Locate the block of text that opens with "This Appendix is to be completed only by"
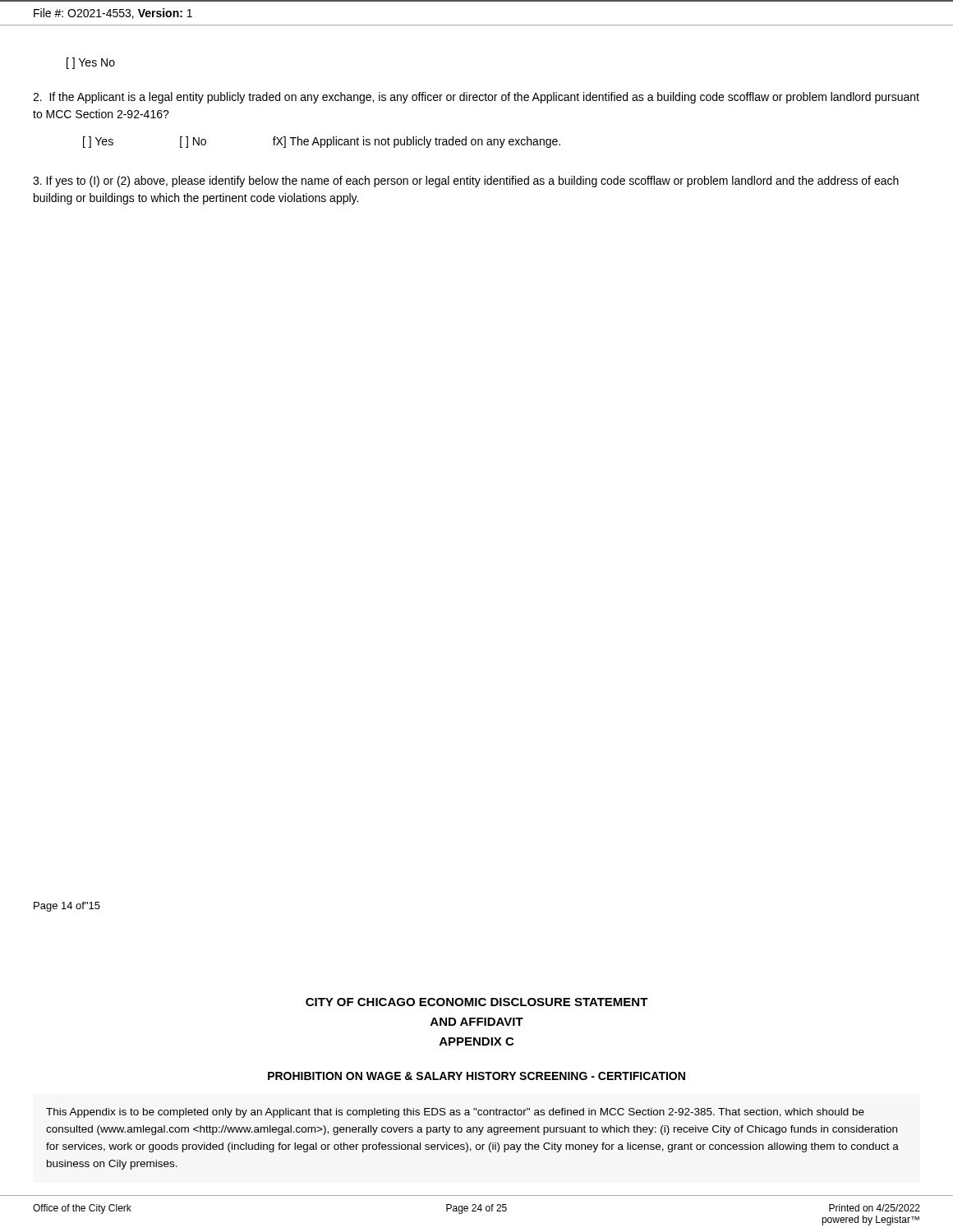This screenshot has height=1232, width=953. [472, 1138]
